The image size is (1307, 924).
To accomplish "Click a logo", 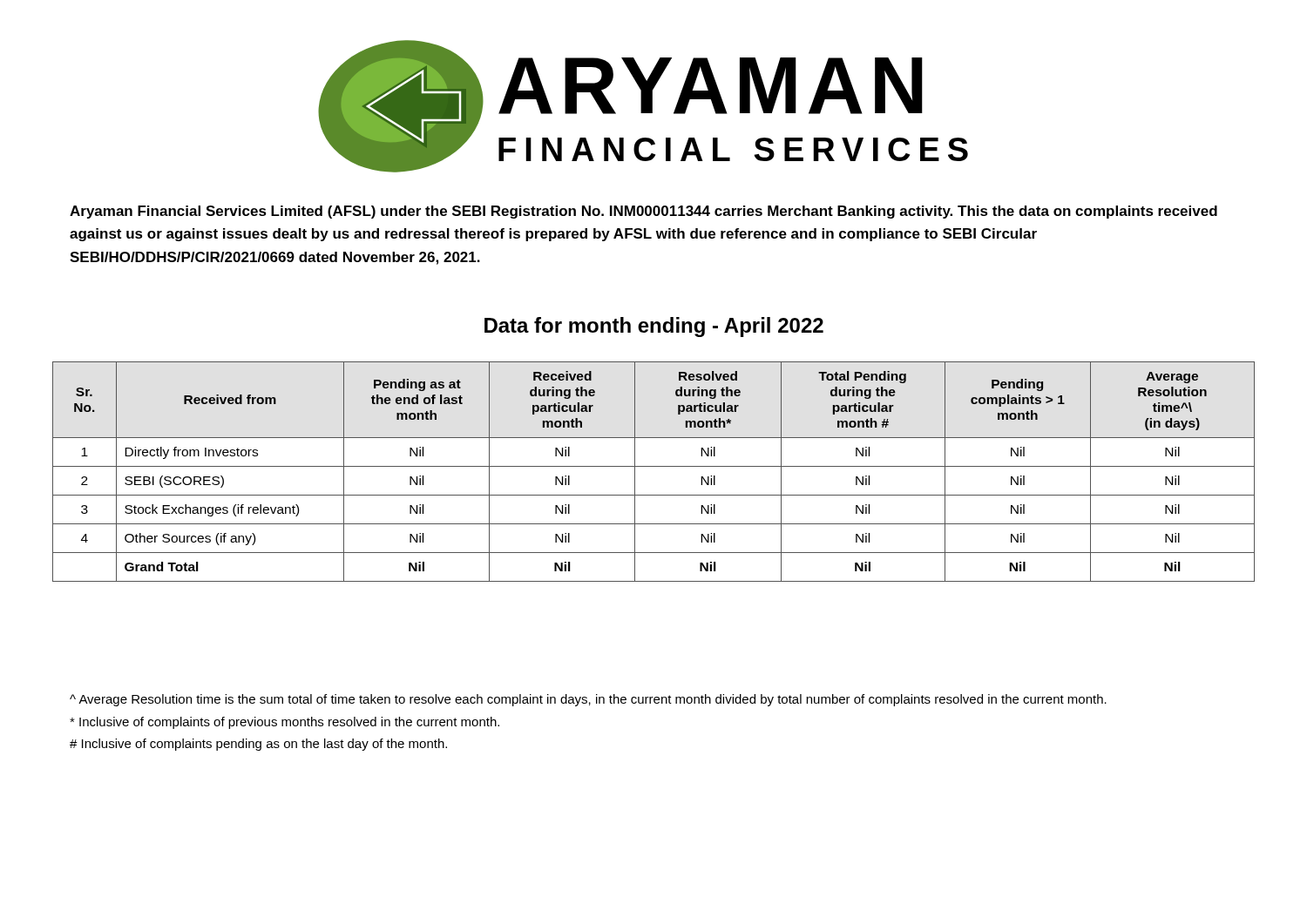I will tap(654, 107).
